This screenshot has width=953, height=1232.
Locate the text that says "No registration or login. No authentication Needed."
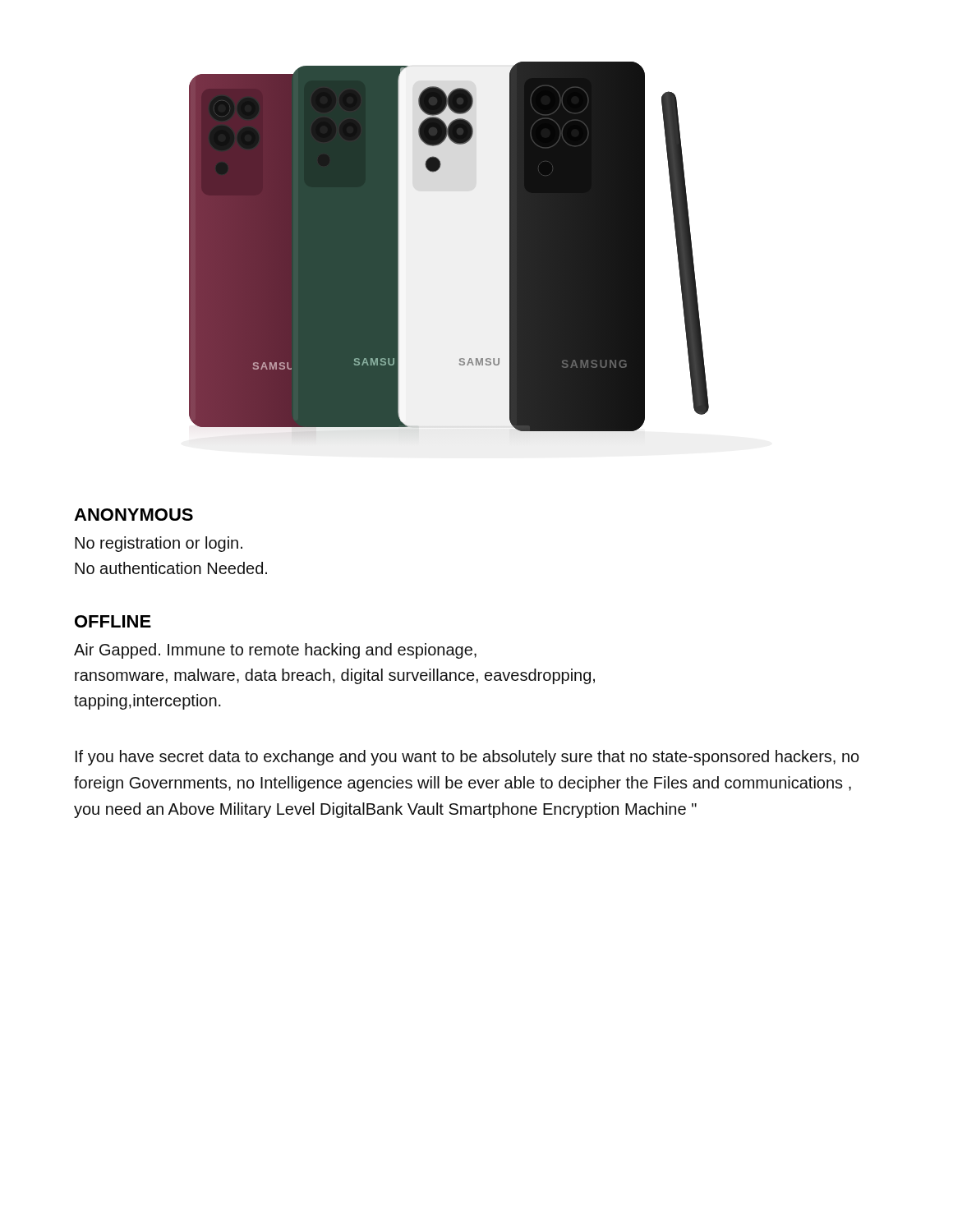pyautogui.click(x=171, y=556)
